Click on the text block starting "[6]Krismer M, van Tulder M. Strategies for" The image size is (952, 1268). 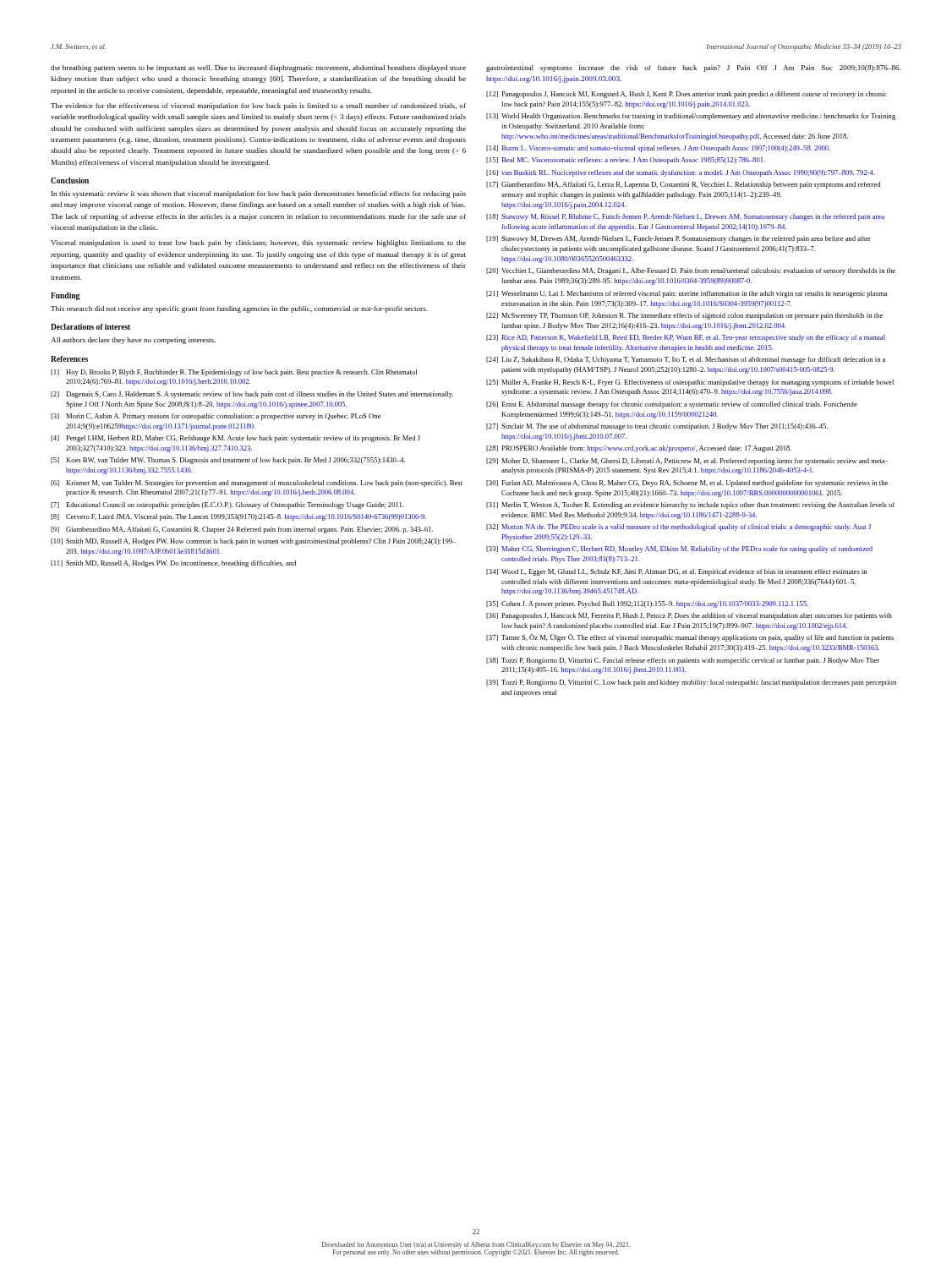pyautogui.click(x=257, y=488)
